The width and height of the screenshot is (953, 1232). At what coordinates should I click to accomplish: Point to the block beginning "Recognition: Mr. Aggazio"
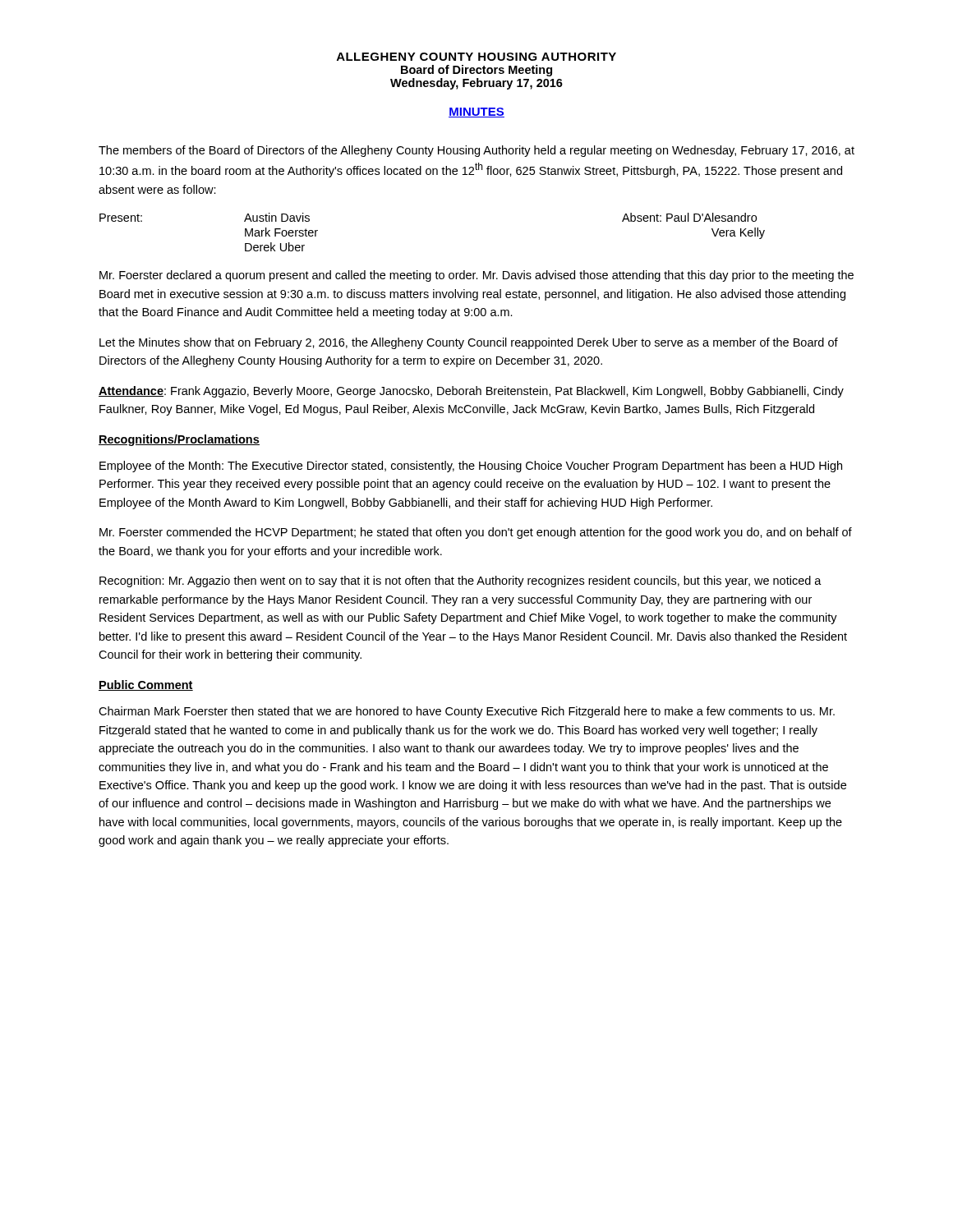click(476, 618)
